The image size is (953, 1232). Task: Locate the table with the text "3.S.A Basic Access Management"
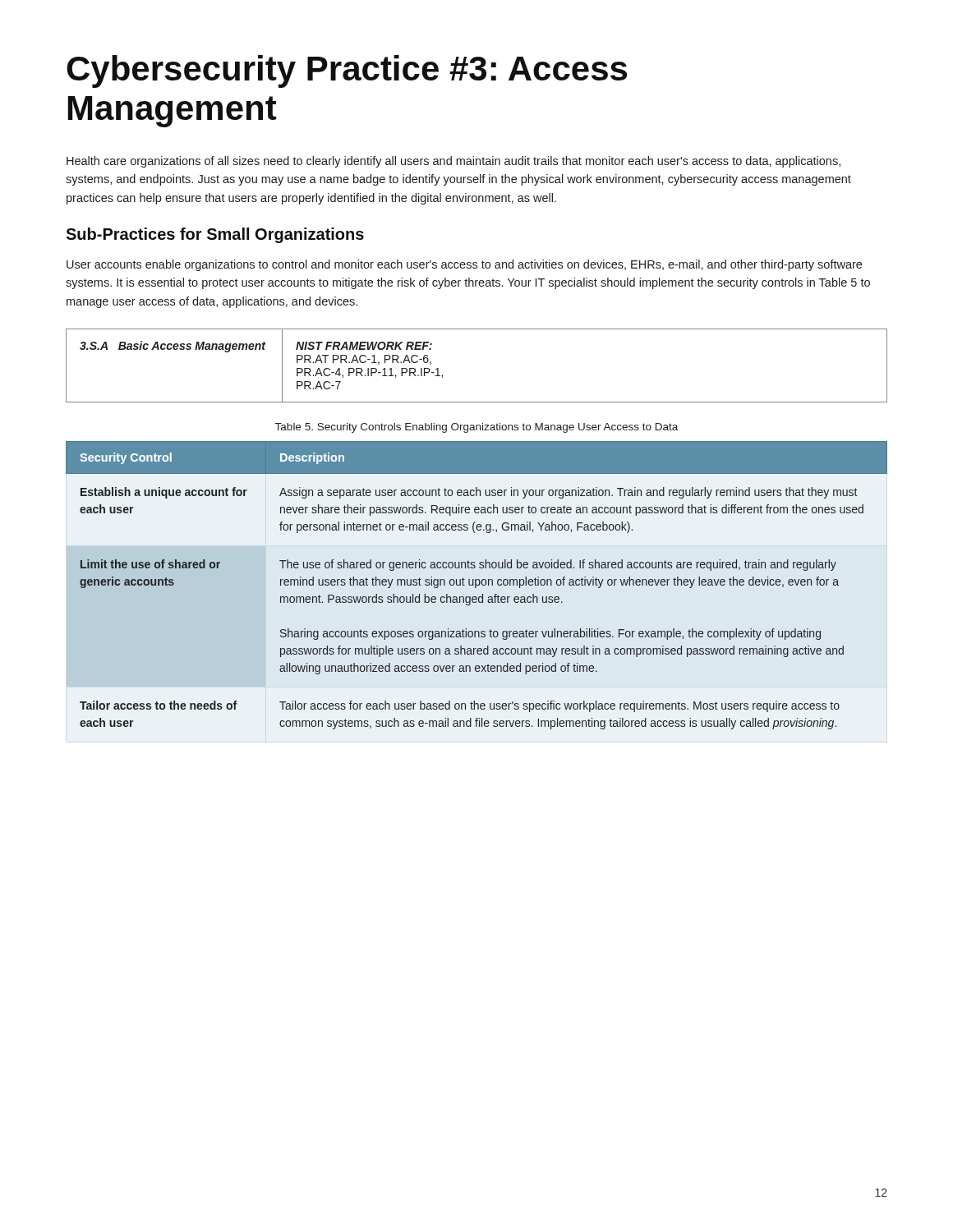(476, 366)
